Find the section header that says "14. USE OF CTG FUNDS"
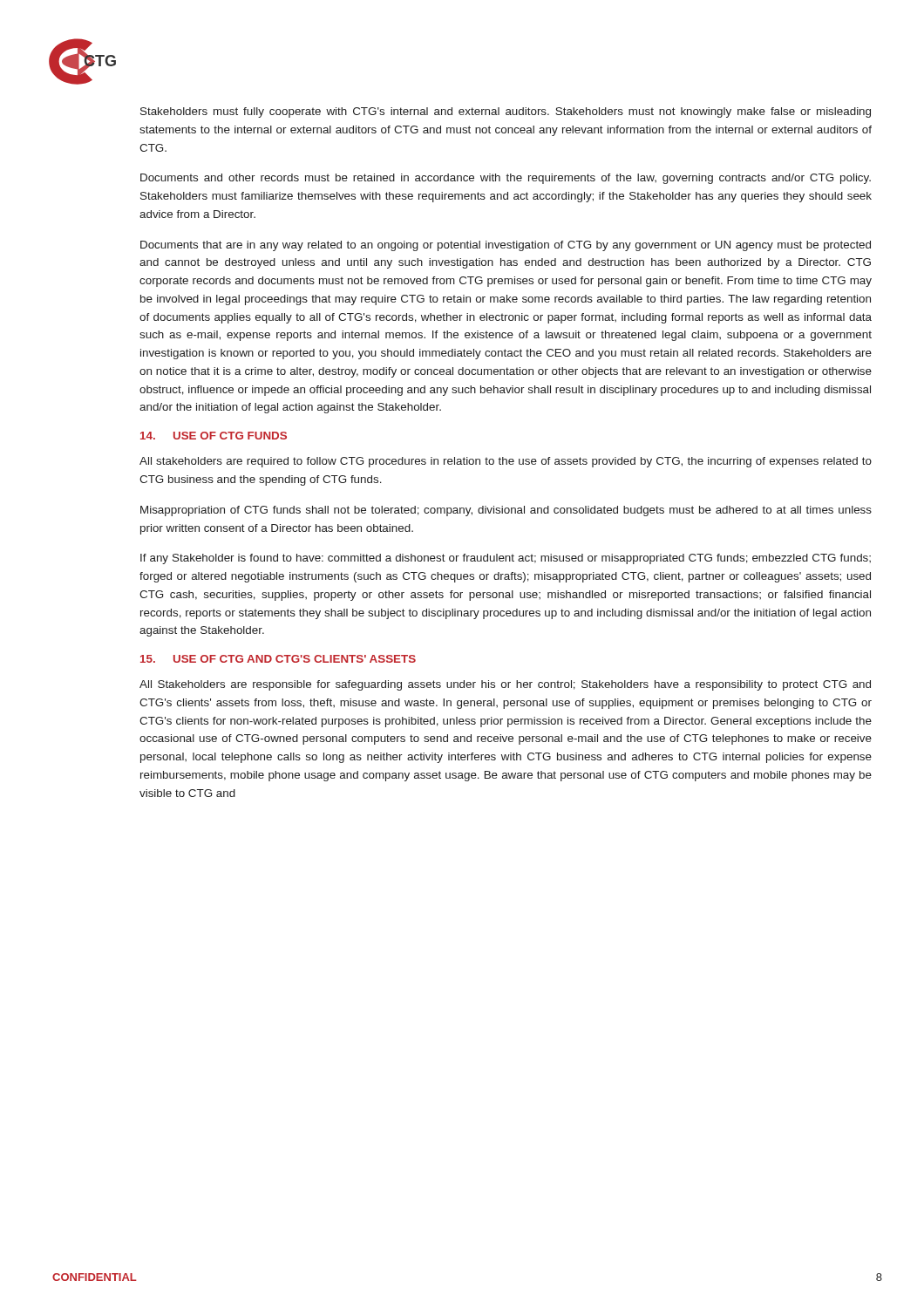924x1308 pixels. pyautogui.click(x=213, y=436)
